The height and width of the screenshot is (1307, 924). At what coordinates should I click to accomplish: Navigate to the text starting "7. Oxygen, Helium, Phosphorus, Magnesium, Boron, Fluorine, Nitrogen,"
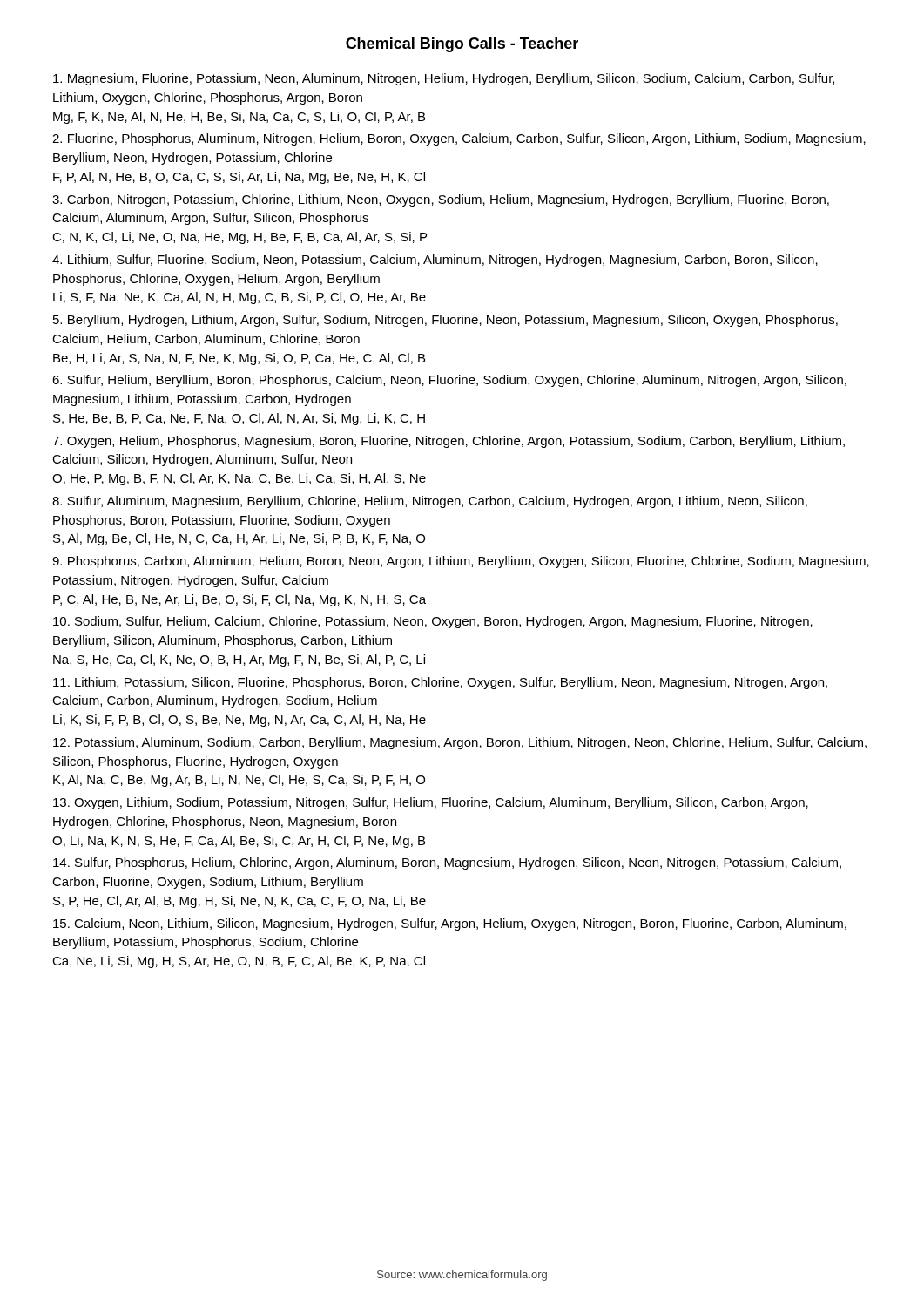(x=449, y=442)
